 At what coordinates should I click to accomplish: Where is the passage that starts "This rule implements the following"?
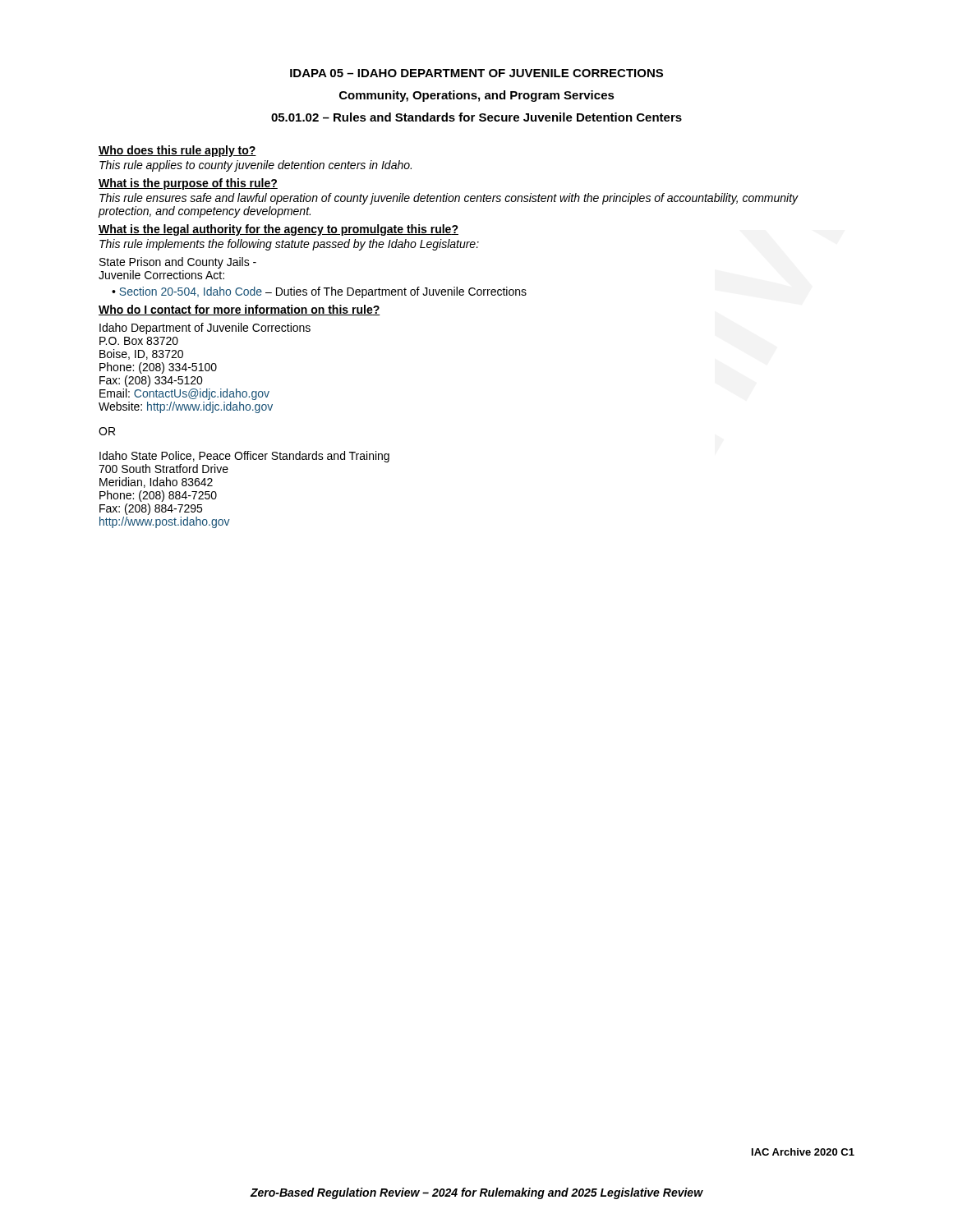tap(289, 244)
